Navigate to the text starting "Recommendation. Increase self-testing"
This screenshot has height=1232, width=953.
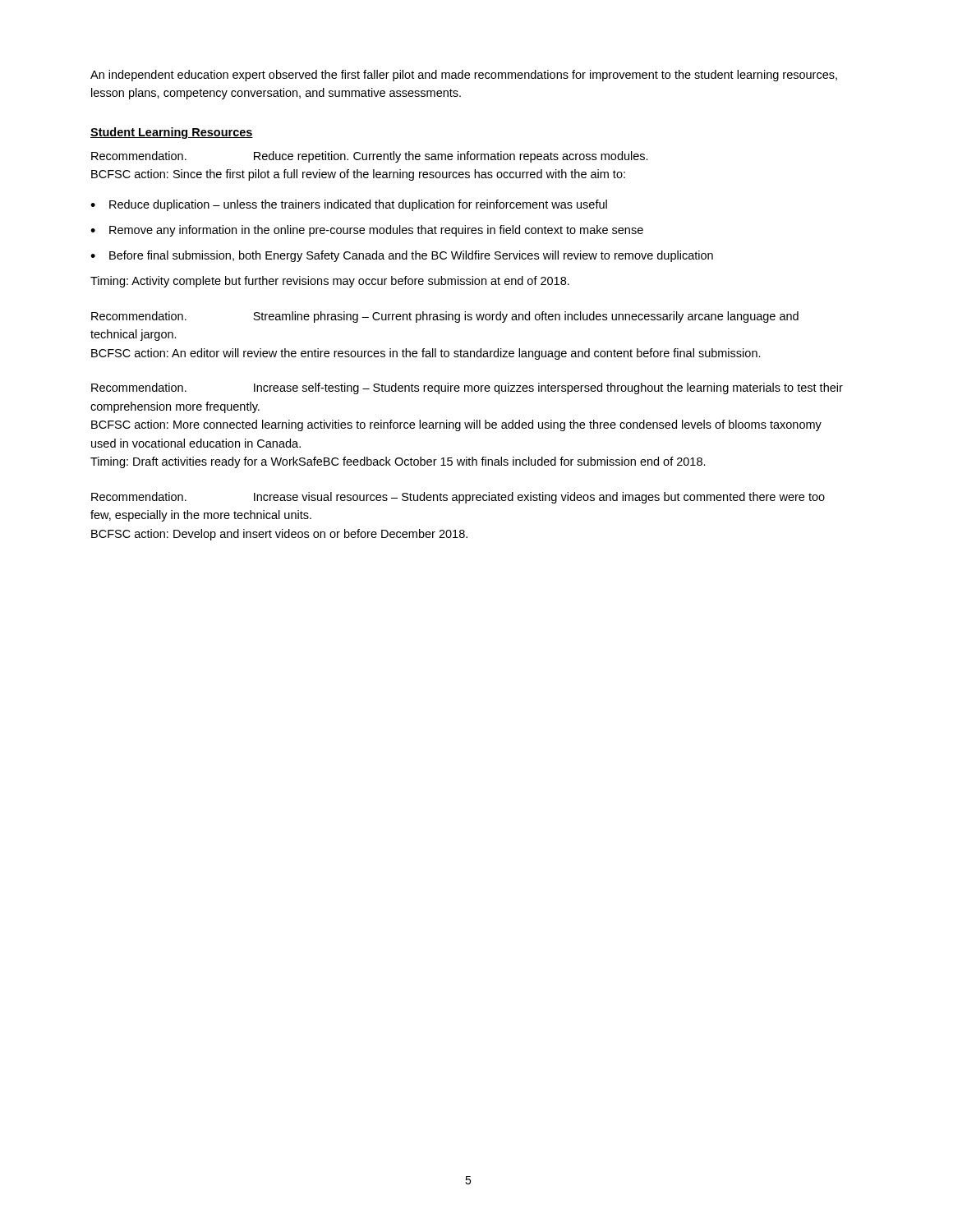(x=467, y=396)
